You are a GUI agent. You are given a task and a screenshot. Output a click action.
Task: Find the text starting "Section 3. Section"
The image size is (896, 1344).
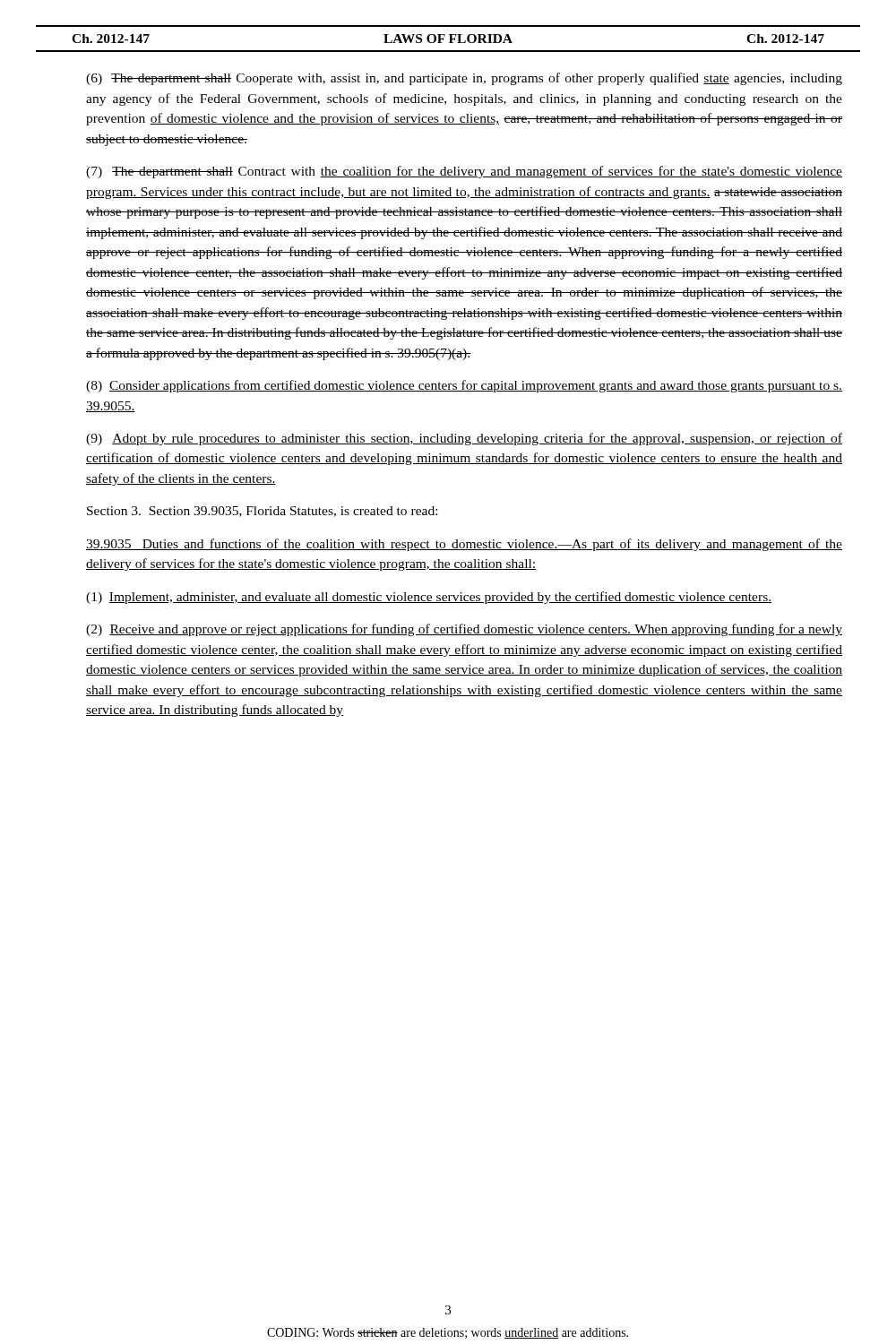448,511
